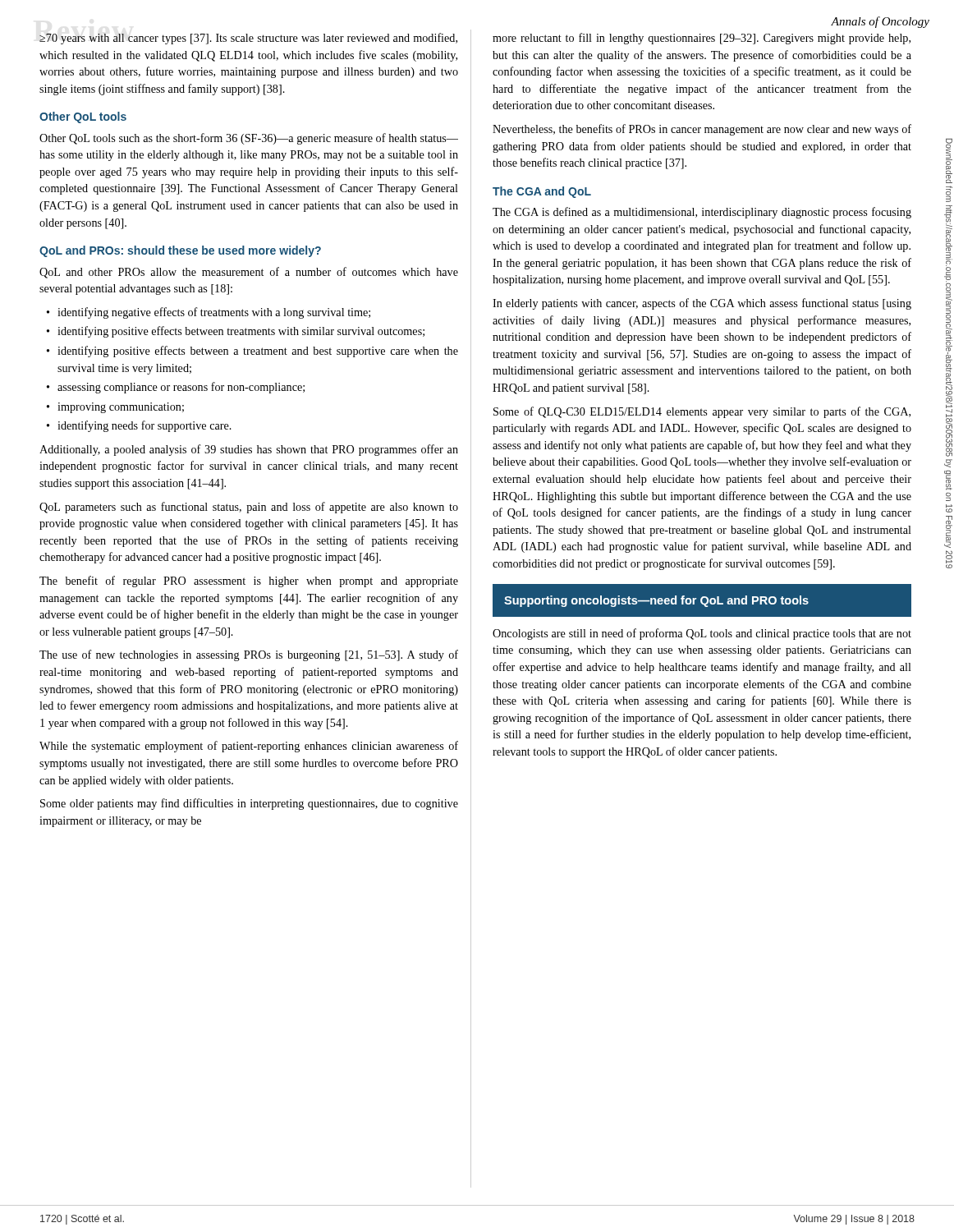
Task: Locate the section header that reads "The CGA and"
Action: 542,191
